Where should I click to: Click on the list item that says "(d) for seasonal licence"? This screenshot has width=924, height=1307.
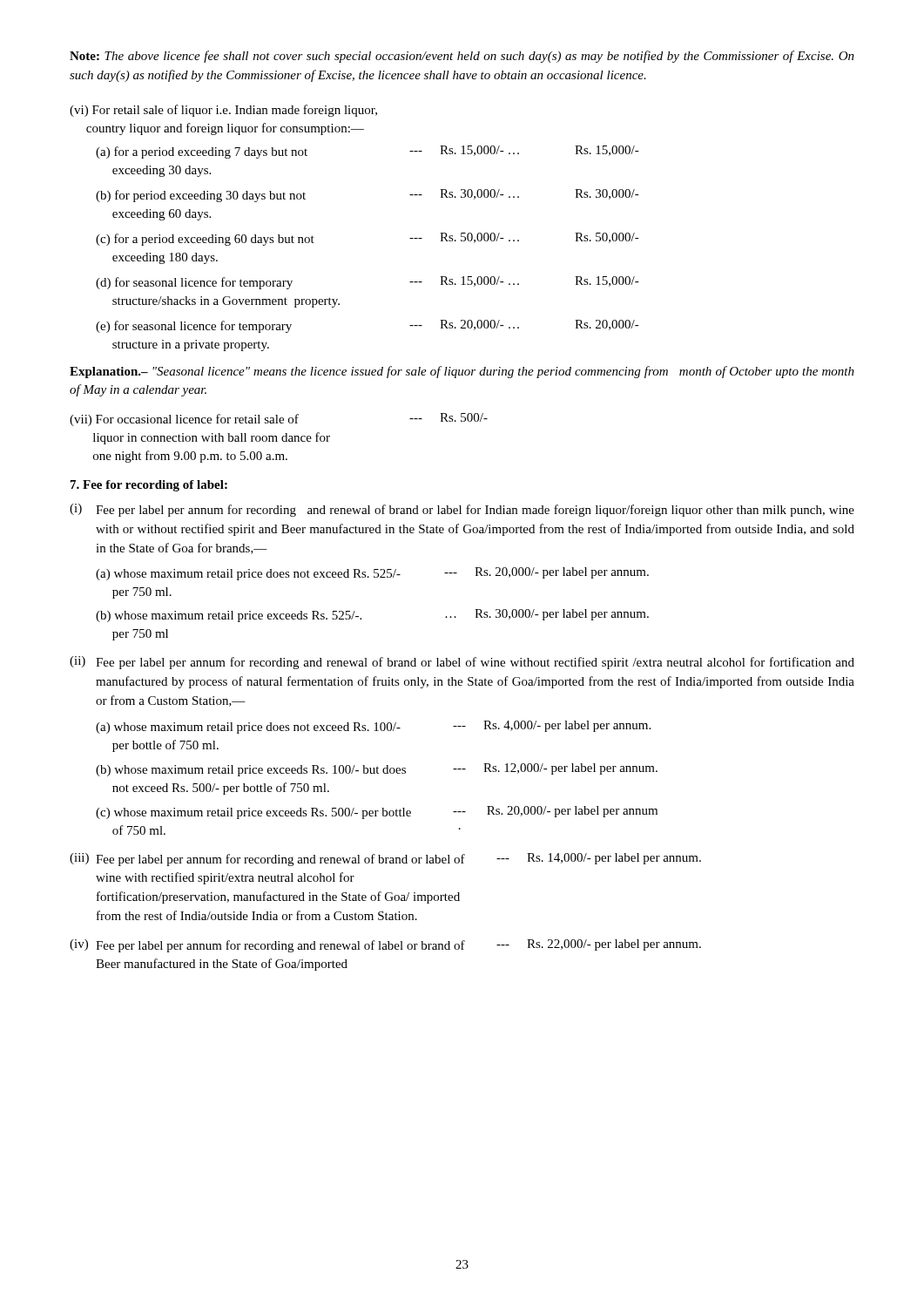pyautogui.click(x=194, y=283)
